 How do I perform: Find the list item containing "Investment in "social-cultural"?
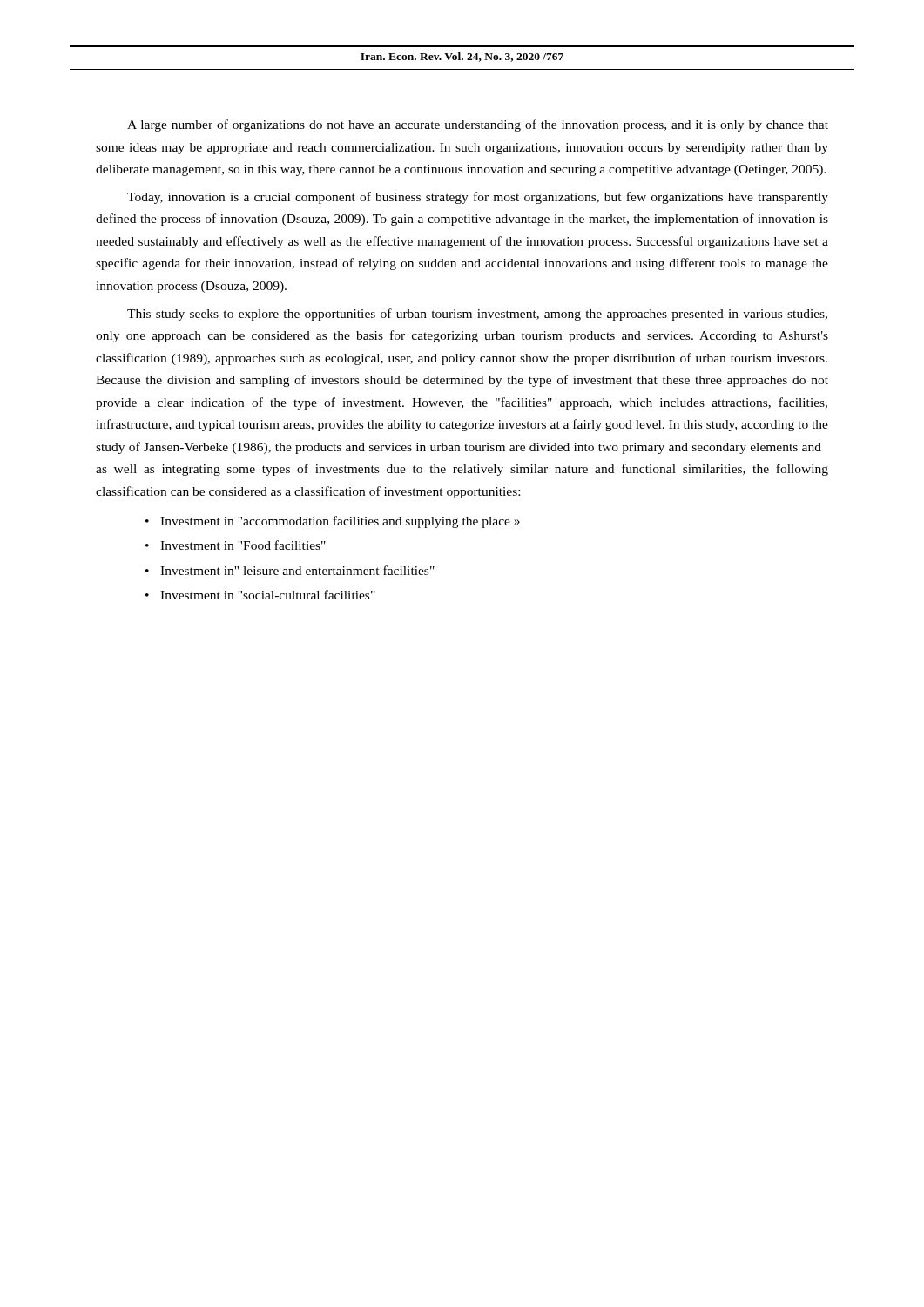[x=268, y=595]
